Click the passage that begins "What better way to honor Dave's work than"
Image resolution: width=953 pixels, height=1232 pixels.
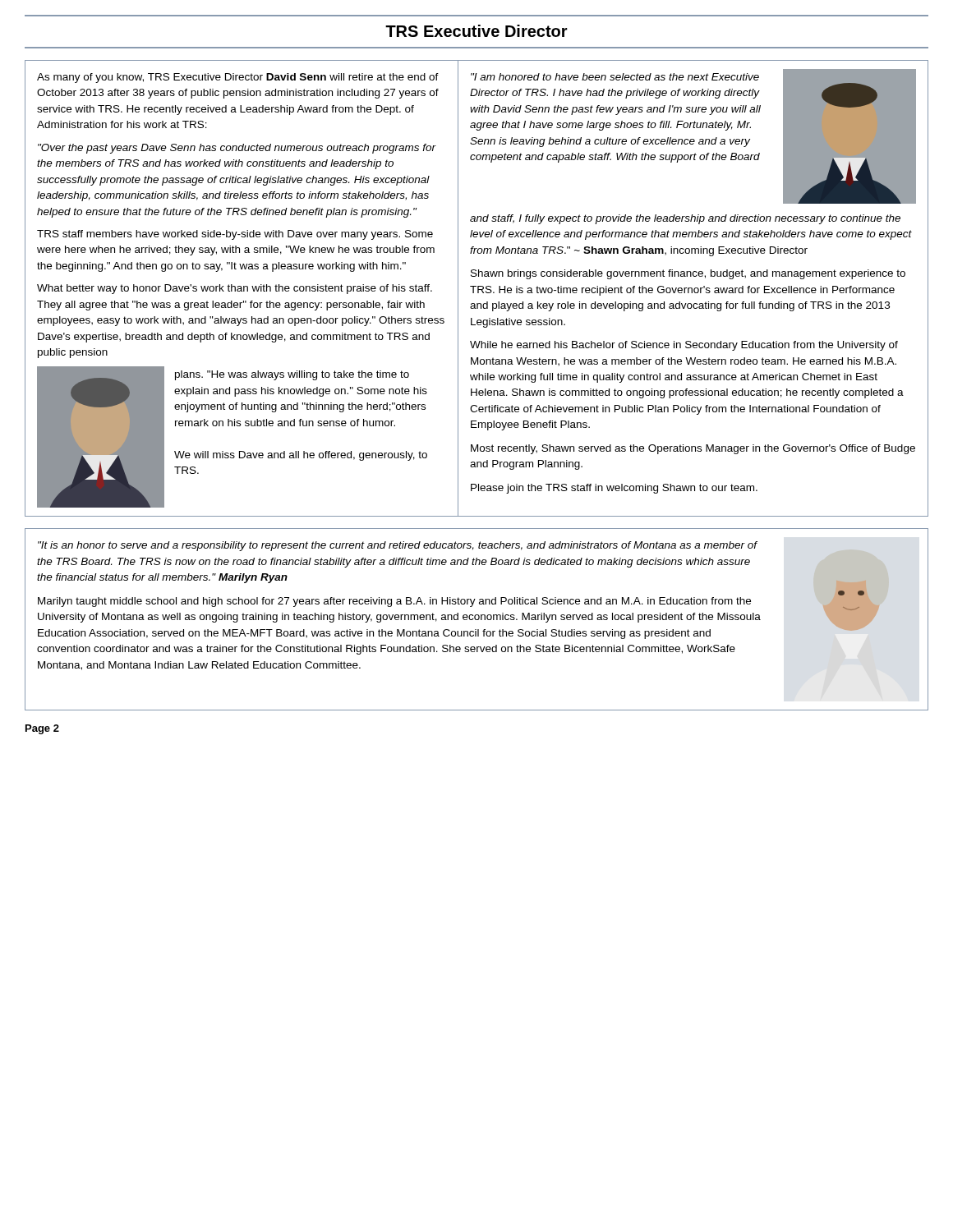(x=241, y=320)
